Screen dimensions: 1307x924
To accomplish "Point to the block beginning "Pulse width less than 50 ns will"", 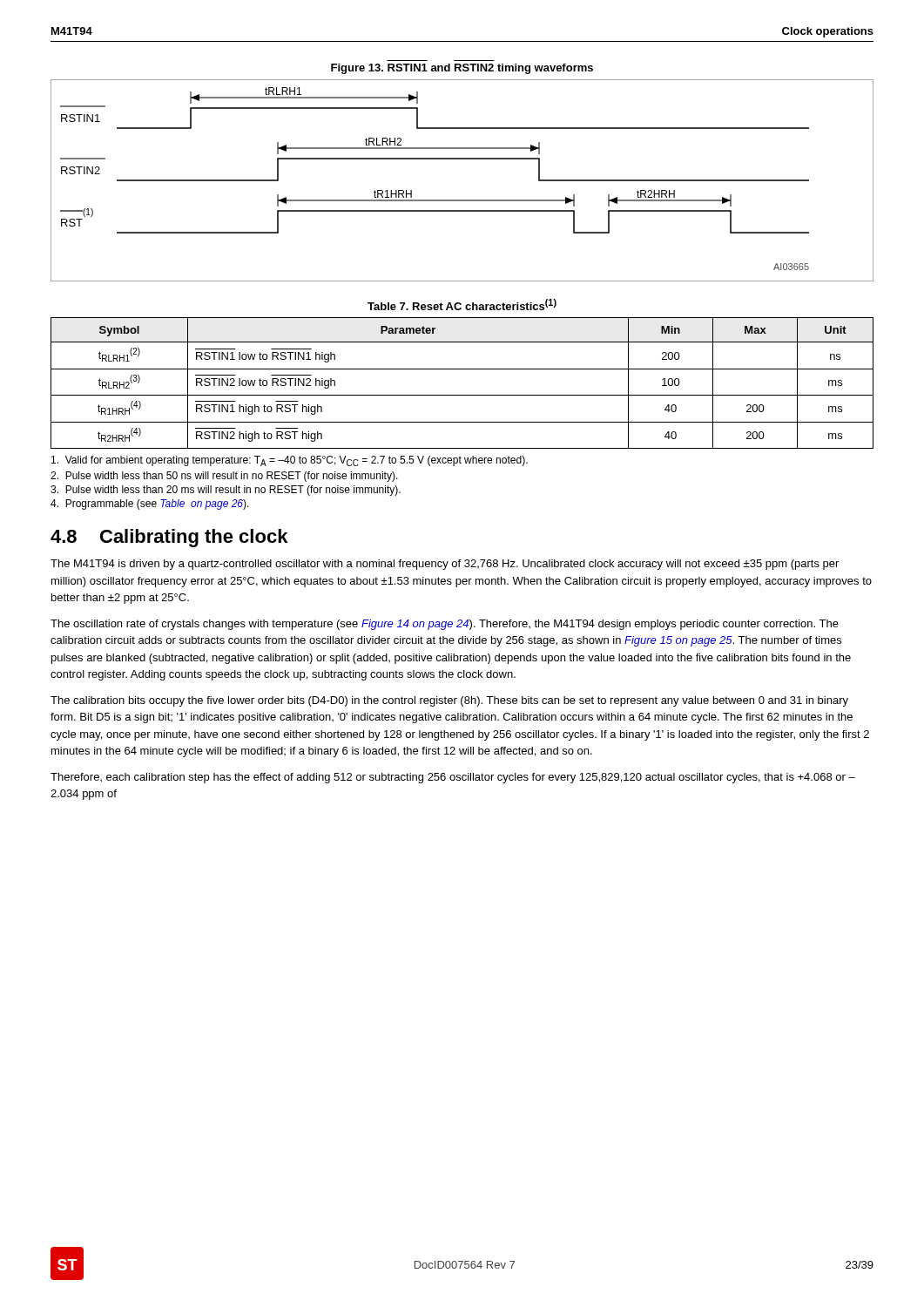I will pos(224,477).
